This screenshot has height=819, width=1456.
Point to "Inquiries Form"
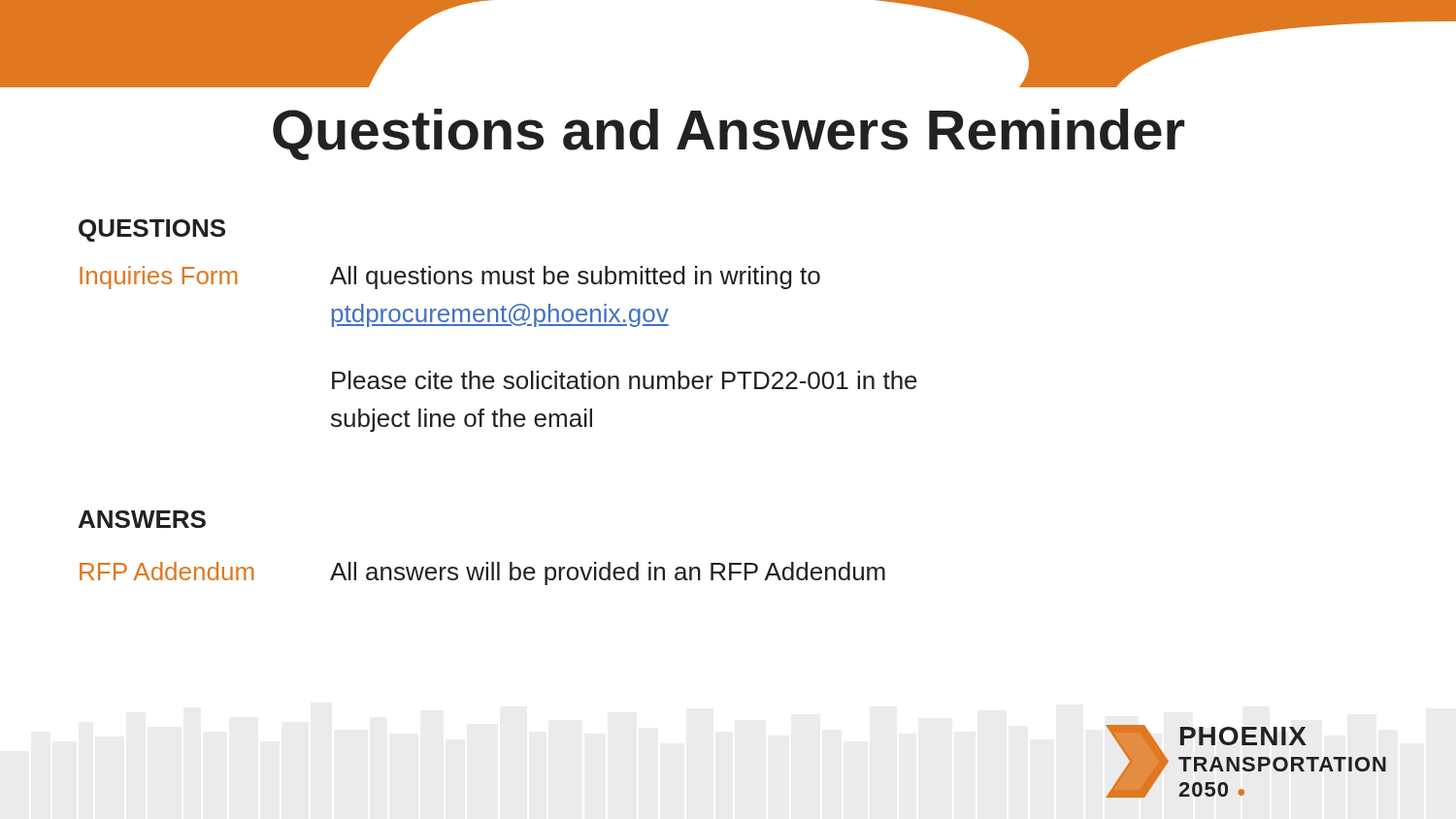158,276
